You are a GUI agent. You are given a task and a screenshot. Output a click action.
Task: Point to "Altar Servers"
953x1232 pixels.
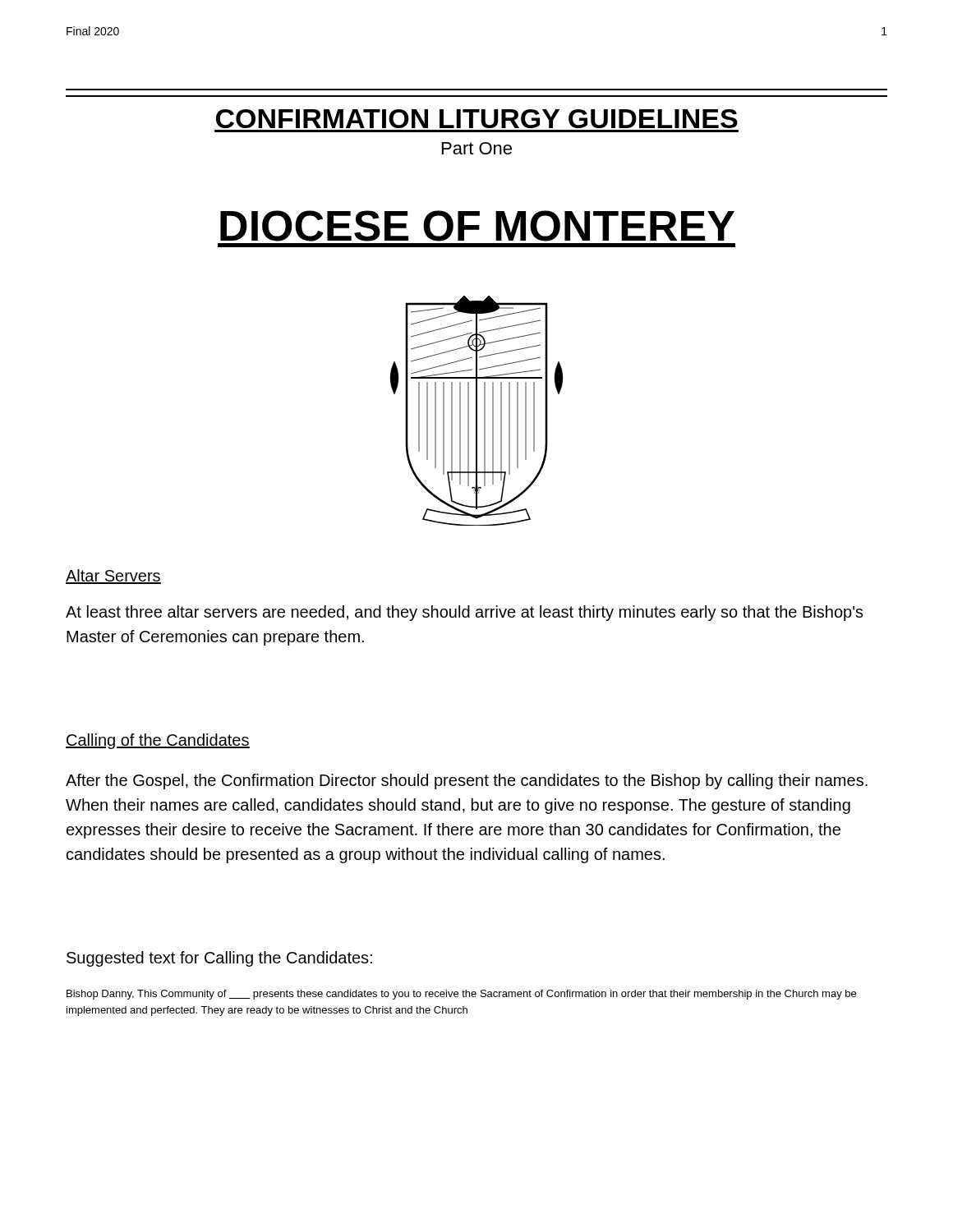tap(113, 576)
